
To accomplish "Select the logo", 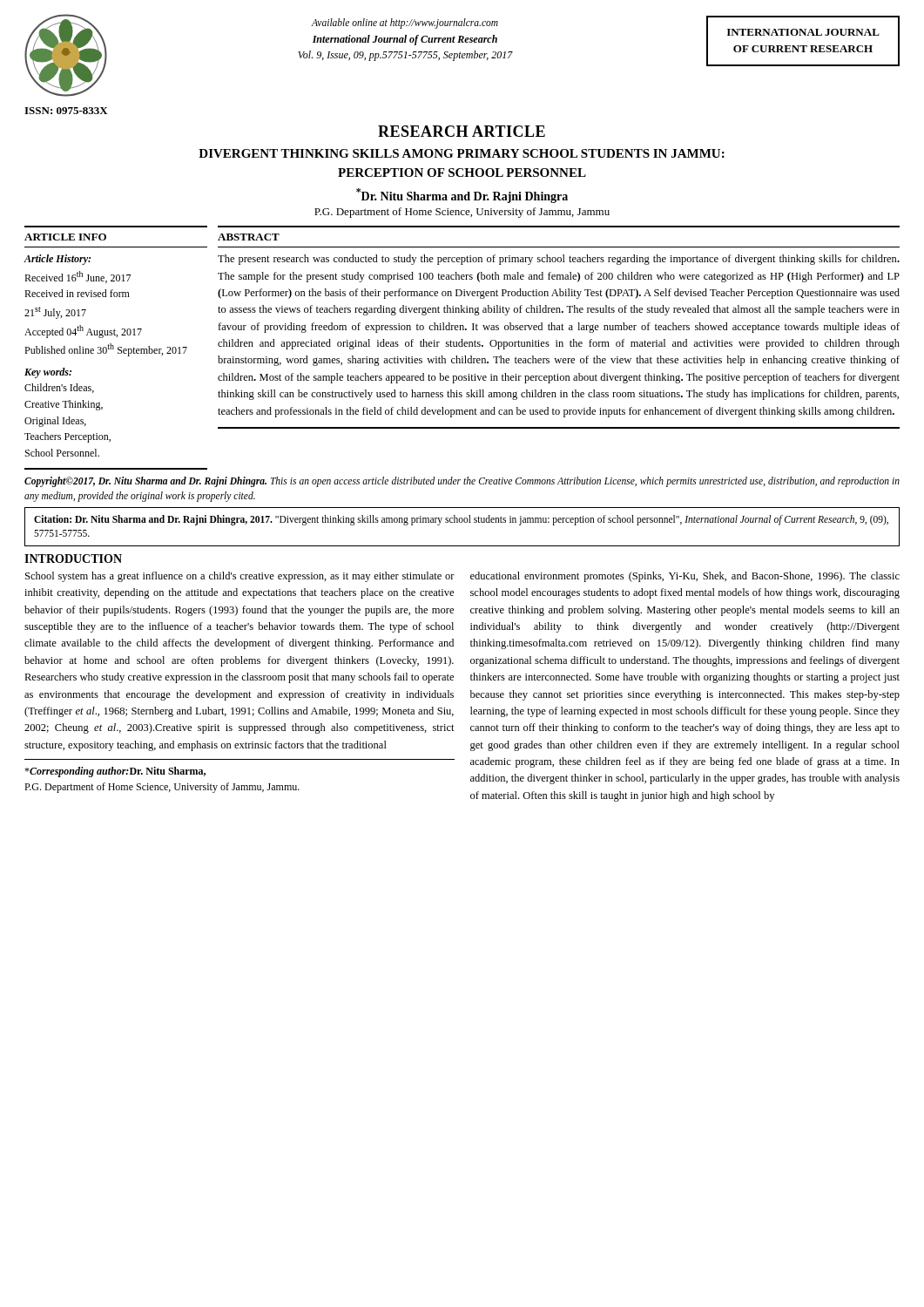I will 70,57.
